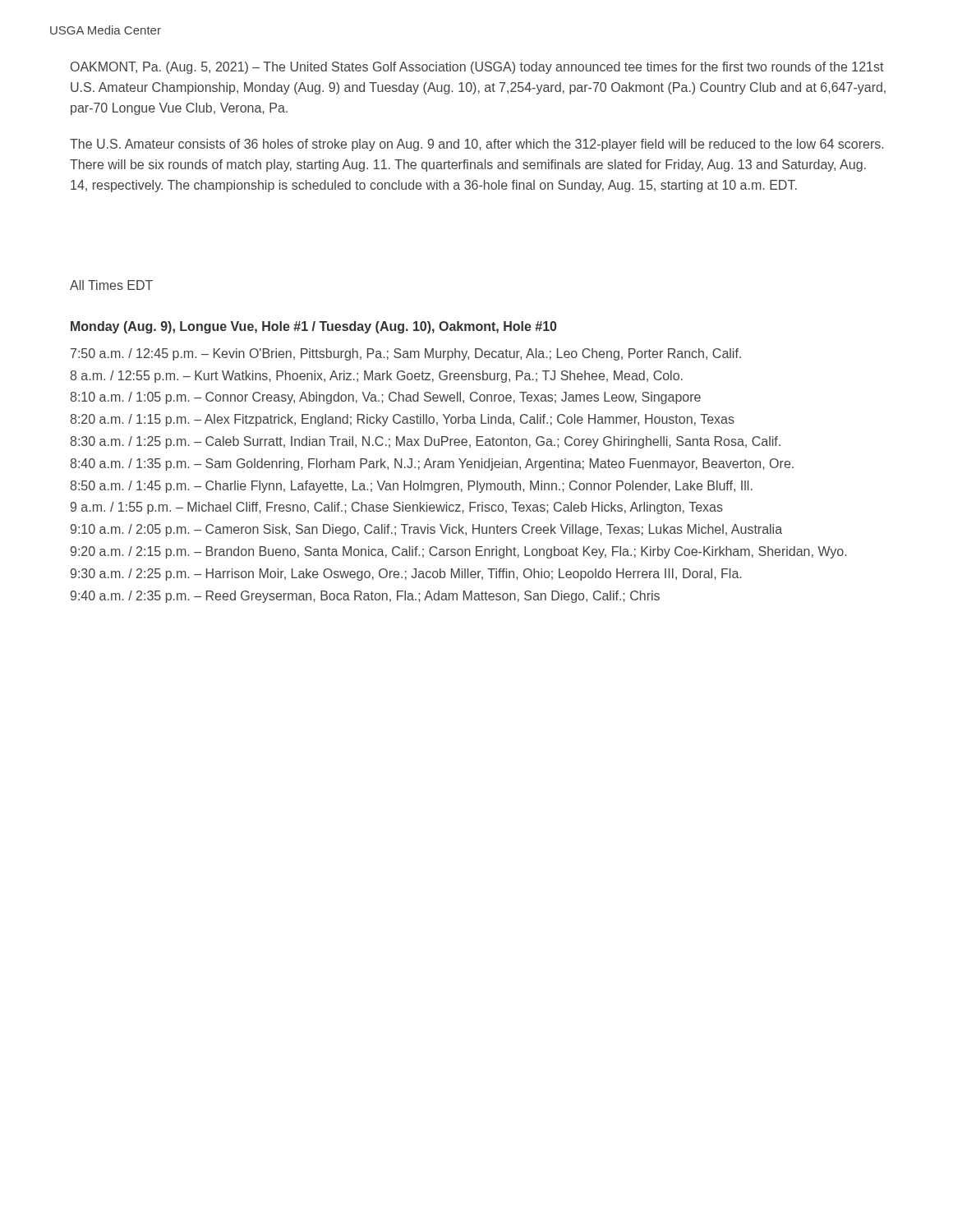Click on the list item containing "9:40 a.m. / 2:35 p.m. –"

365,595
